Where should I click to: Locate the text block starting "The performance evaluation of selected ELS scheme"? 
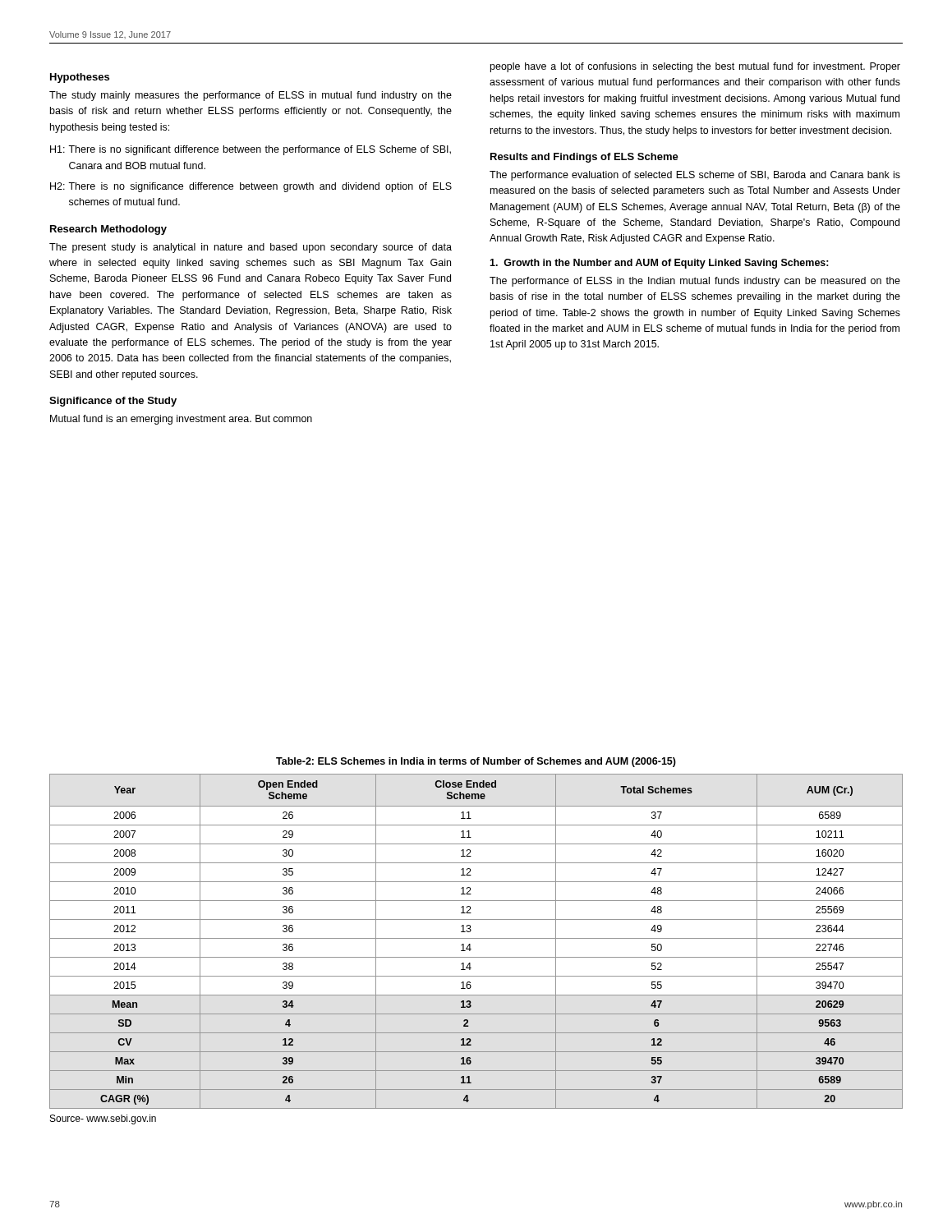click(695, 207)
